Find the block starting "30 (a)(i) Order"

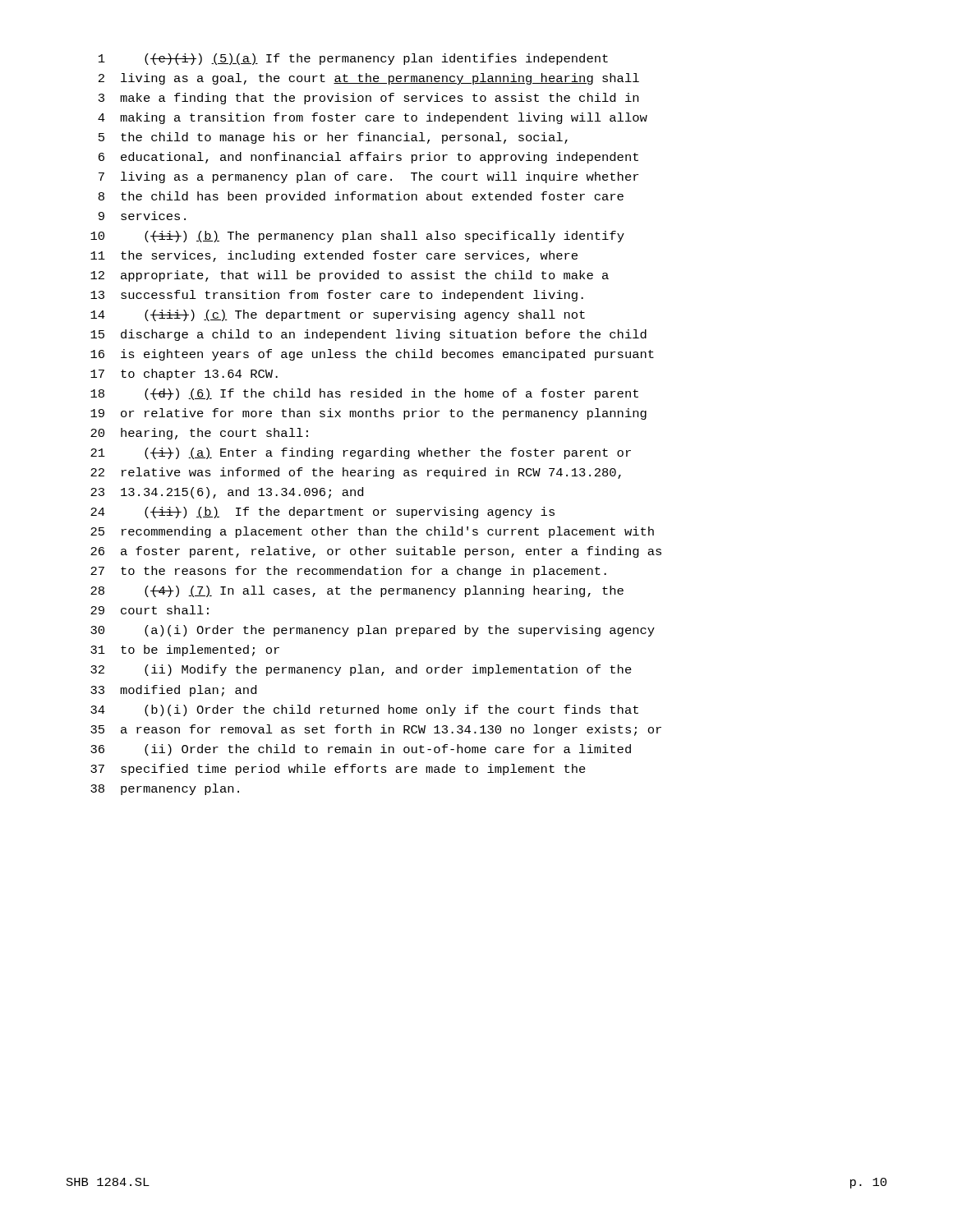pos(476,641)
